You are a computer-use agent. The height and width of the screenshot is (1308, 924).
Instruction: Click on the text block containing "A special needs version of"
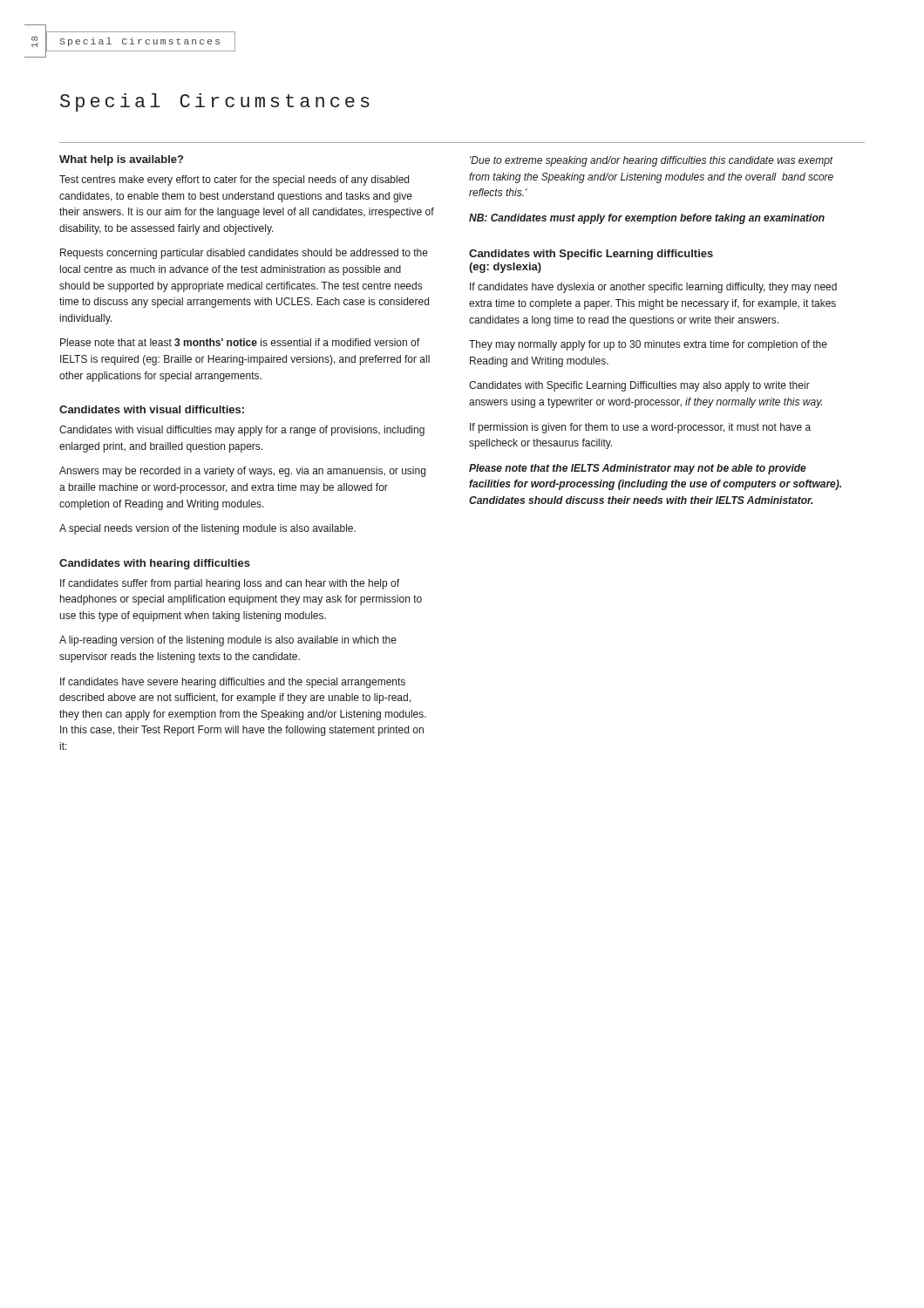pos(208,528)
